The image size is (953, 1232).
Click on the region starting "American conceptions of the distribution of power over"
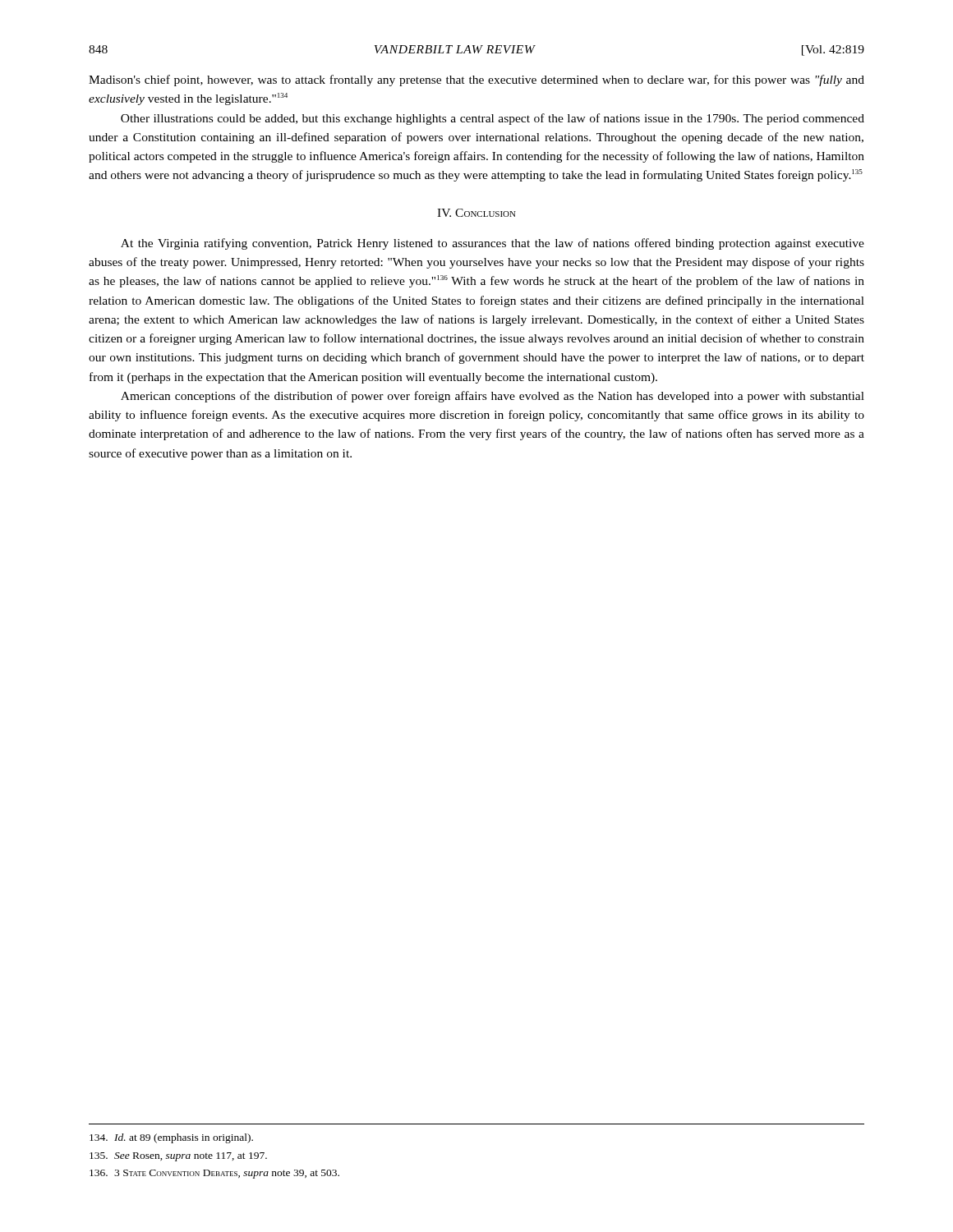476,424
